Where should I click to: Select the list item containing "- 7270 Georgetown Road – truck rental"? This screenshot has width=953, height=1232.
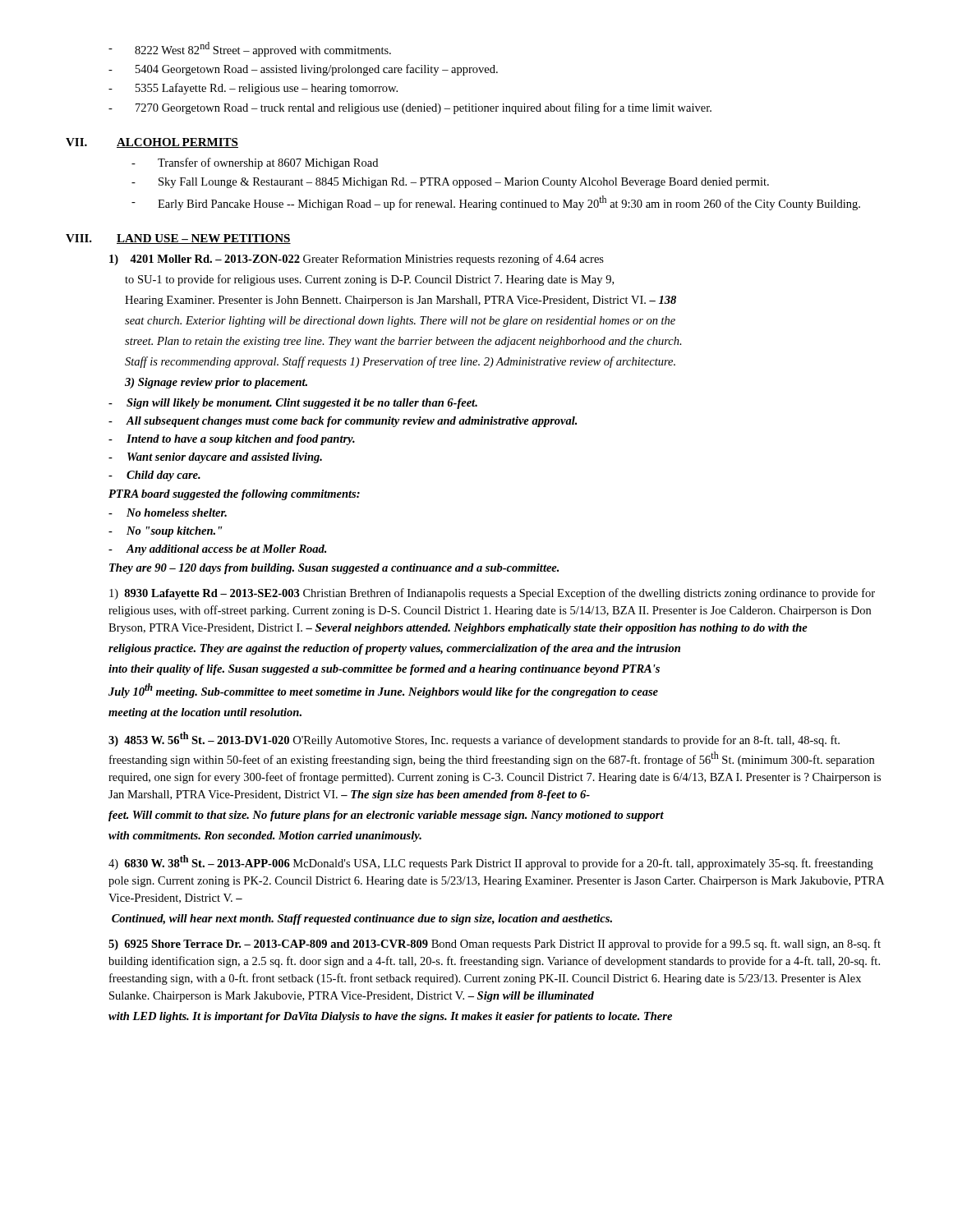[498, 107]
